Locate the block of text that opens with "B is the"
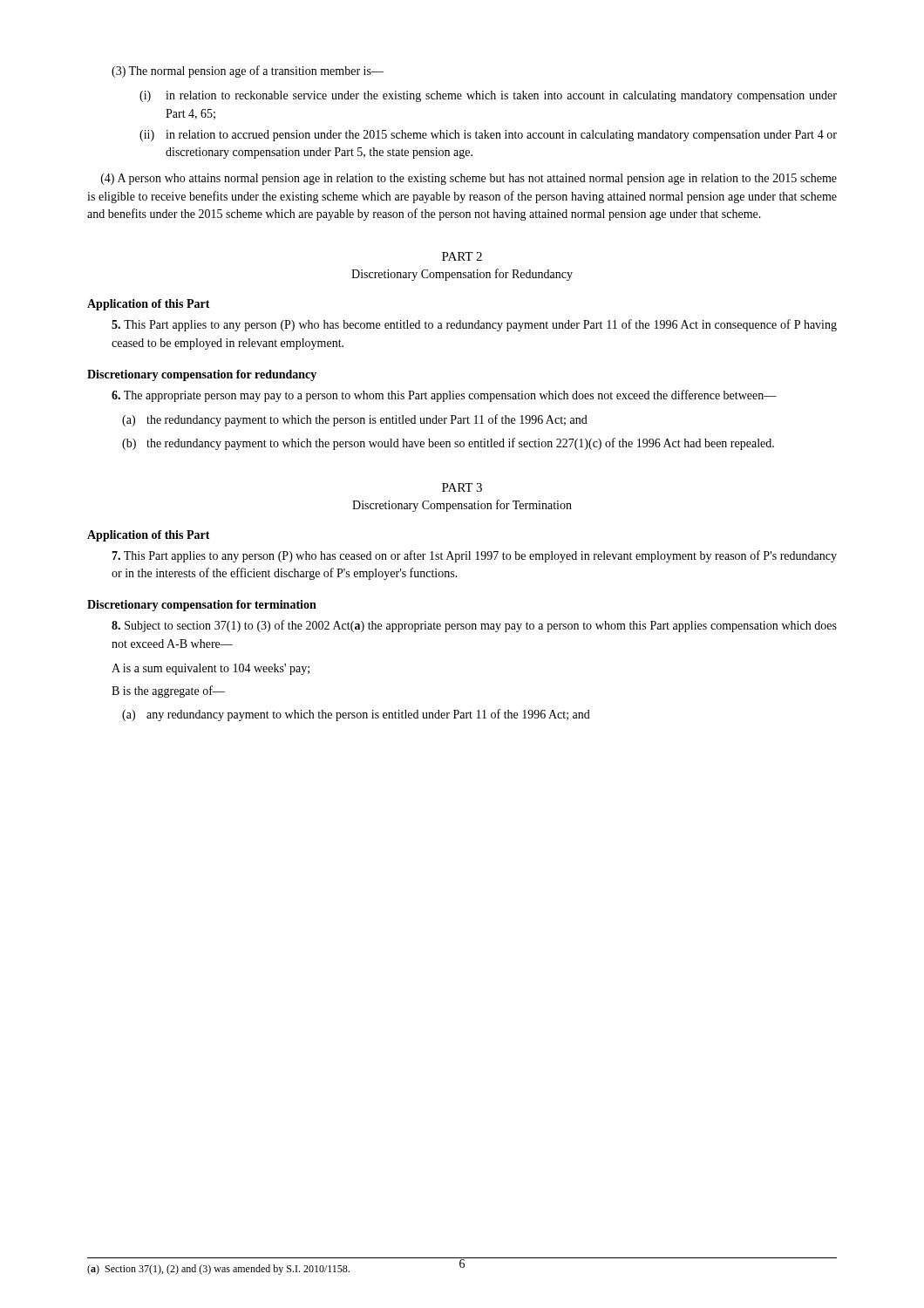Viewport: 924px width, 1308px height. tap(168, 691)
